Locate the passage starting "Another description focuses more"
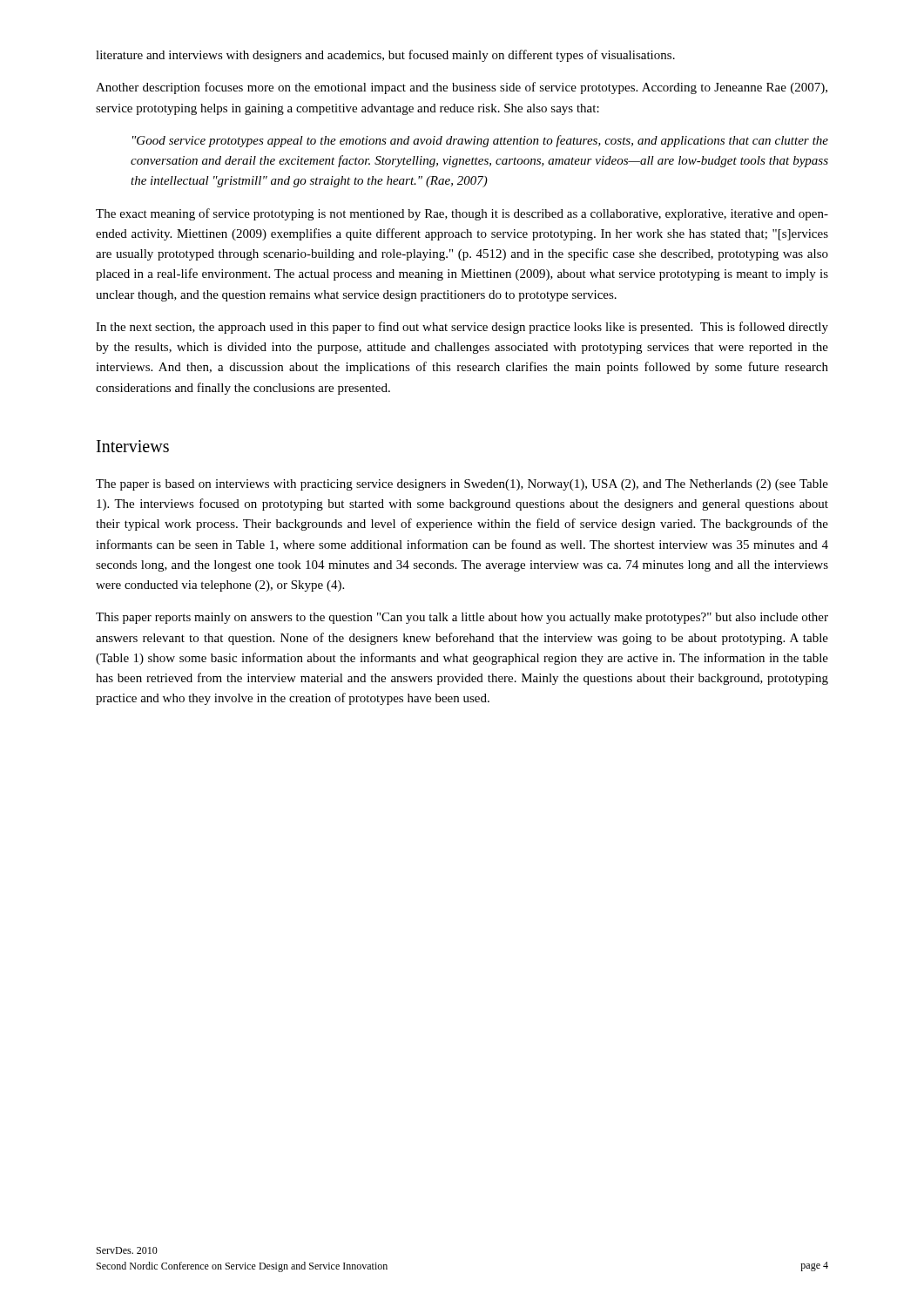The width and height of the screenshot is (924, 1307). [462, 98]
